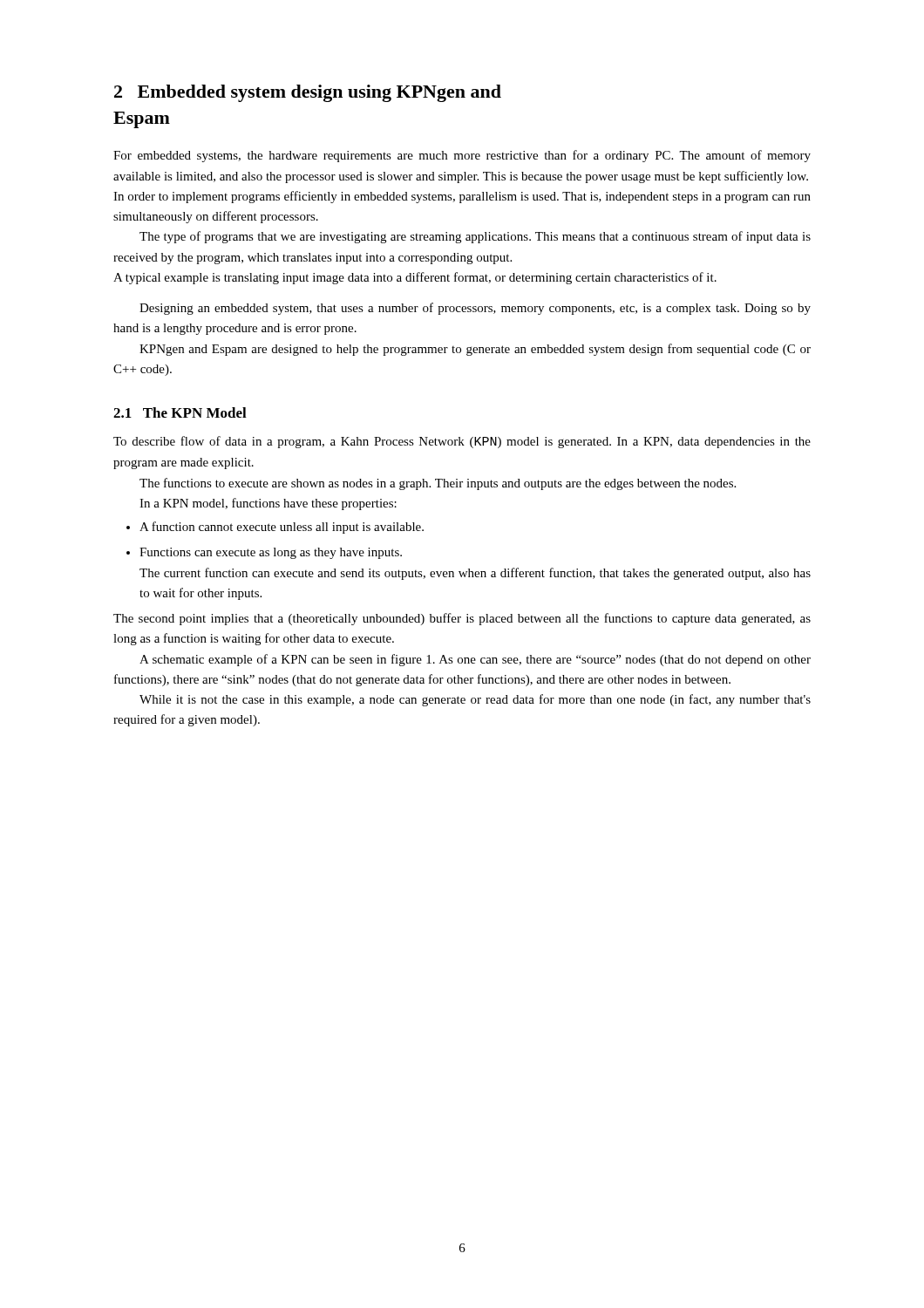Where is the passage that starts "For embedded systems, the hardware requirements"?
The image size is (924, 1308).
tap(462, 166)
